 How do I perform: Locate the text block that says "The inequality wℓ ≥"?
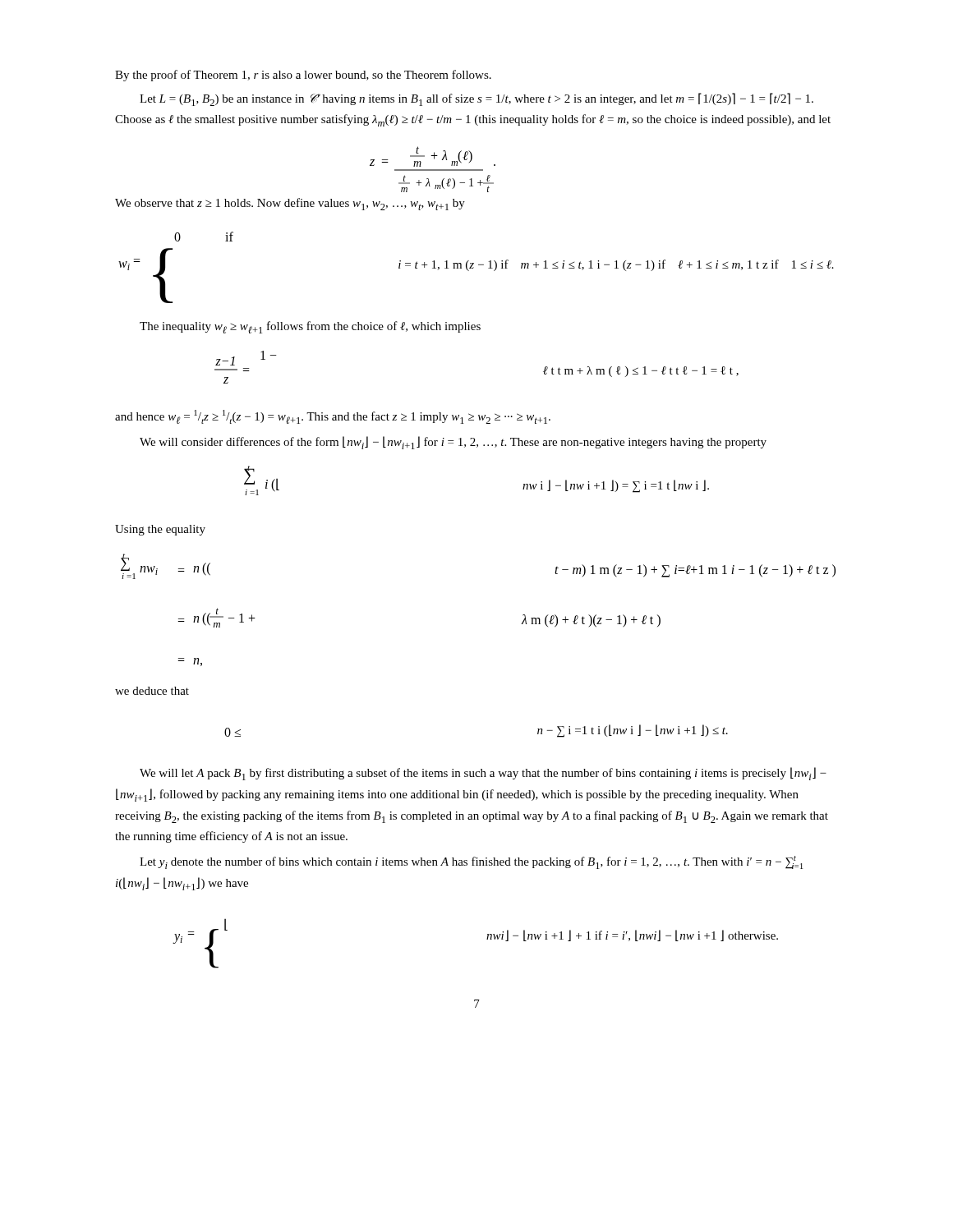310,328
